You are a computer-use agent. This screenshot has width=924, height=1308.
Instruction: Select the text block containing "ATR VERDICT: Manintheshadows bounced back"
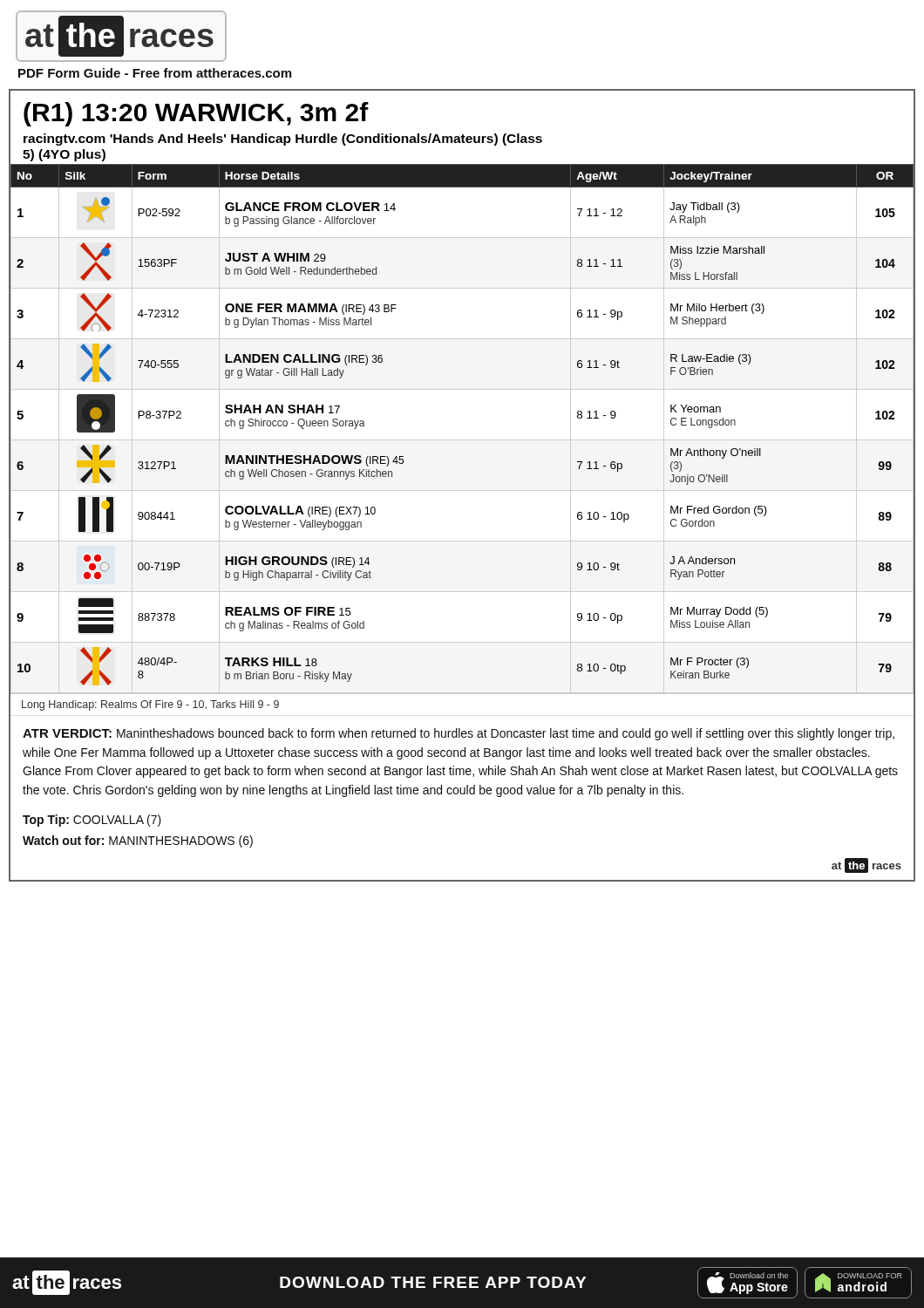(460, 761)
